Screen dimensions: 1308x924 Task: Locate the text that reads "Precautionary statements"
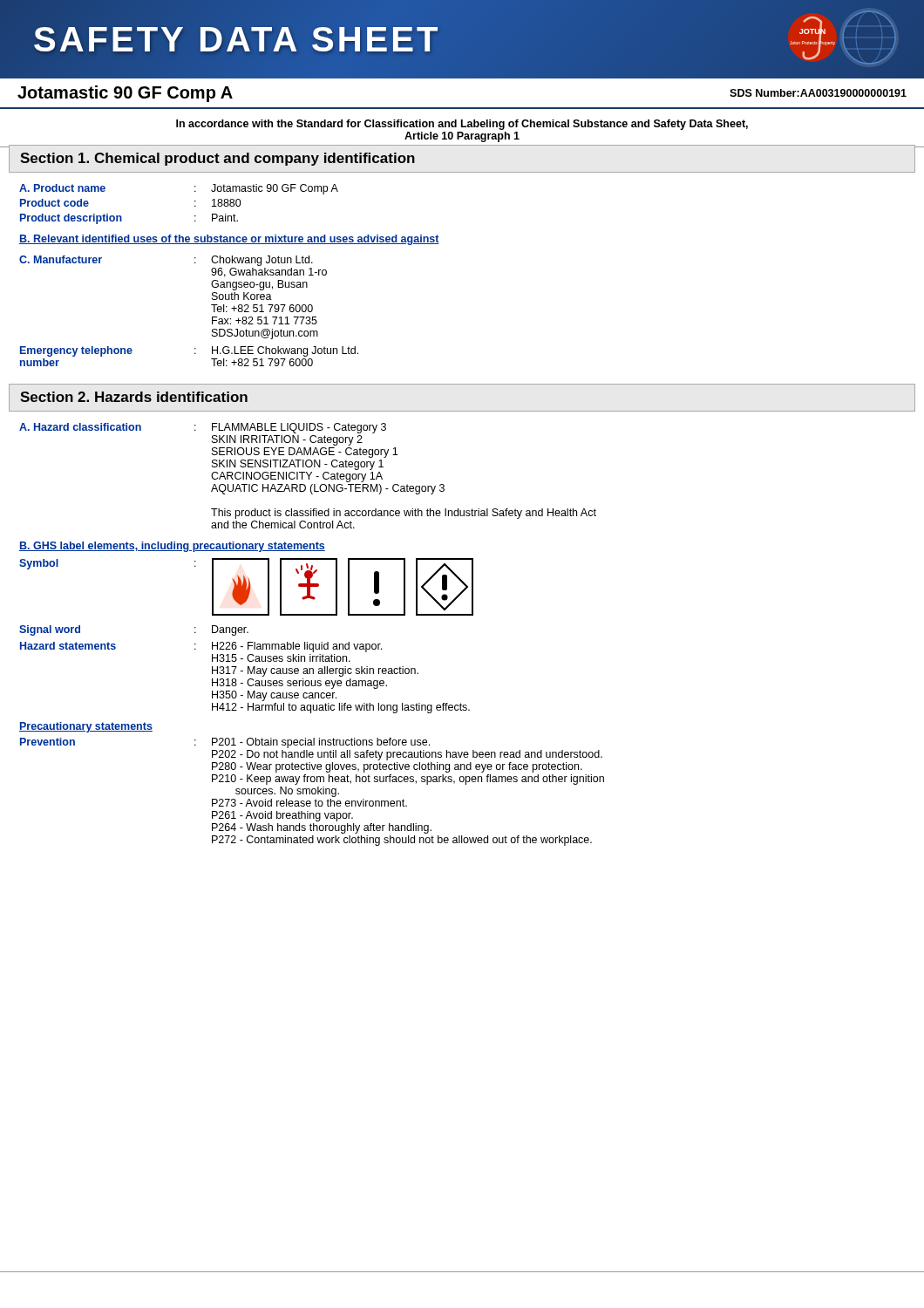point(86,726)
